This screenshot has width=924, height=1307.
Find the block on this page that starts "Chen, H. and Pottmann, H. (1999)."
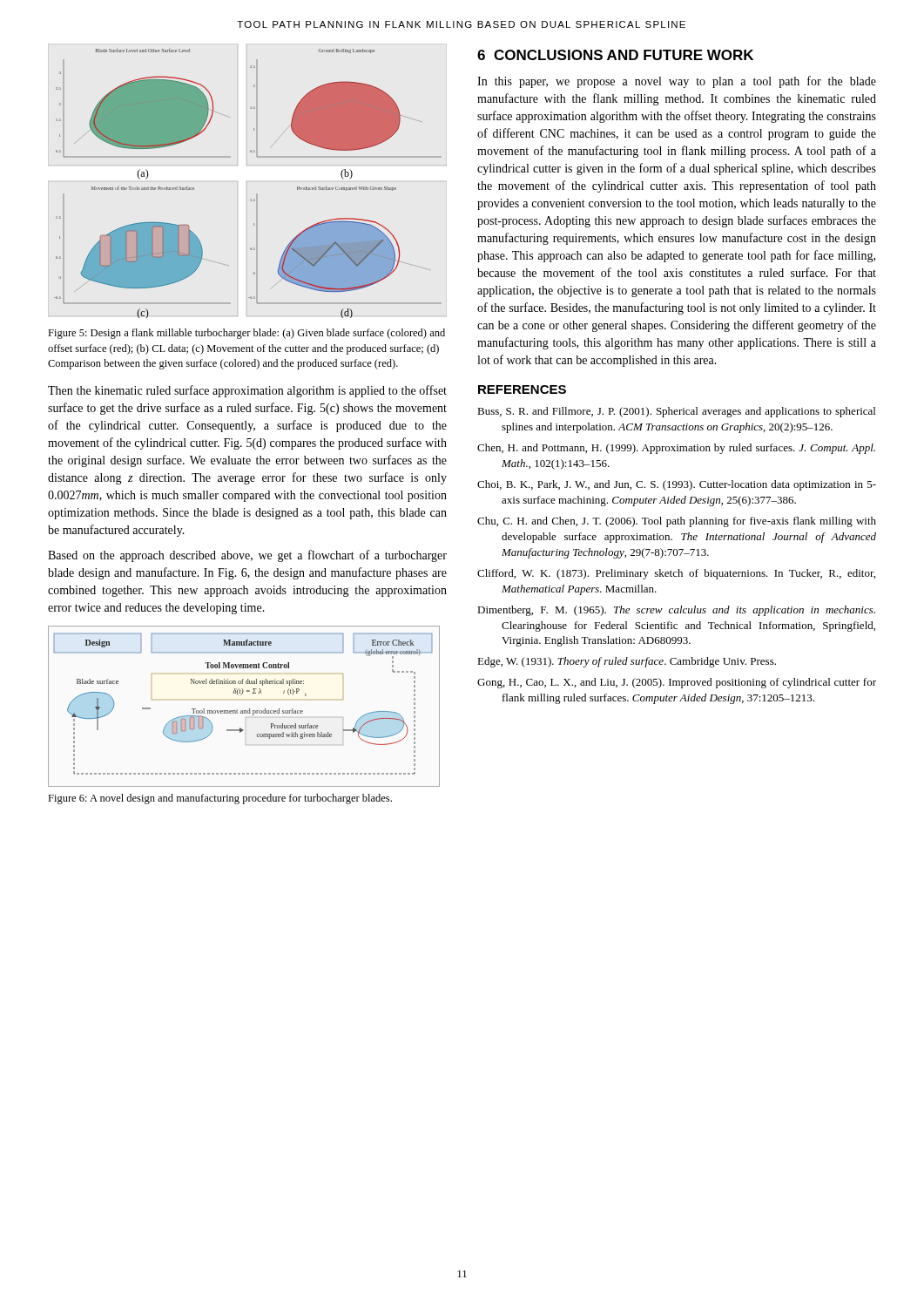tap(677, 455)
